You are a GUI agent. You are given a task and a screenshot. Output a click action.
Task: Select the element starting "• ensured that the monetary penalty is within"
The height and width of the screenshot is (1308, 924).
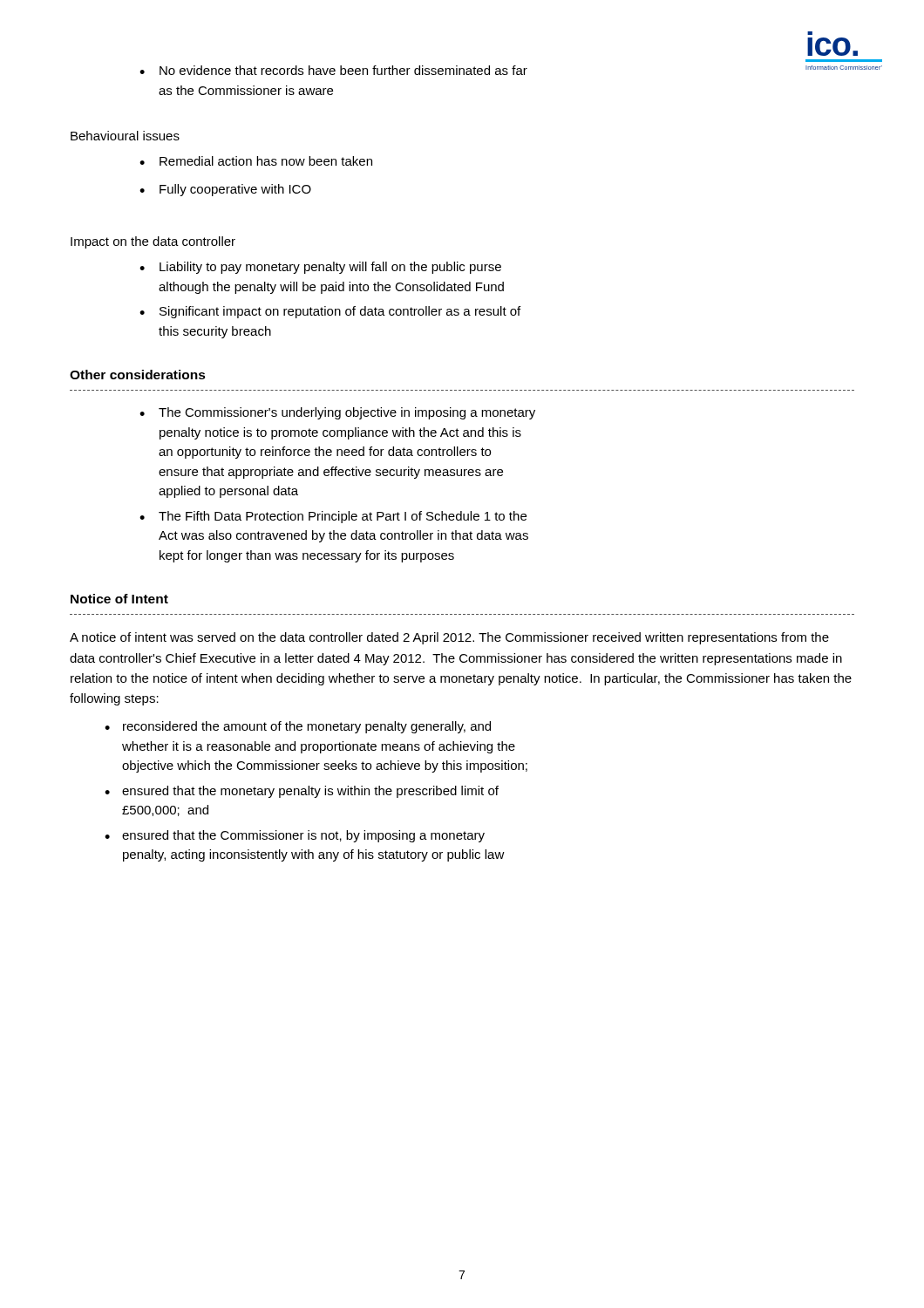pyautogui.click(x=302, y=801)
